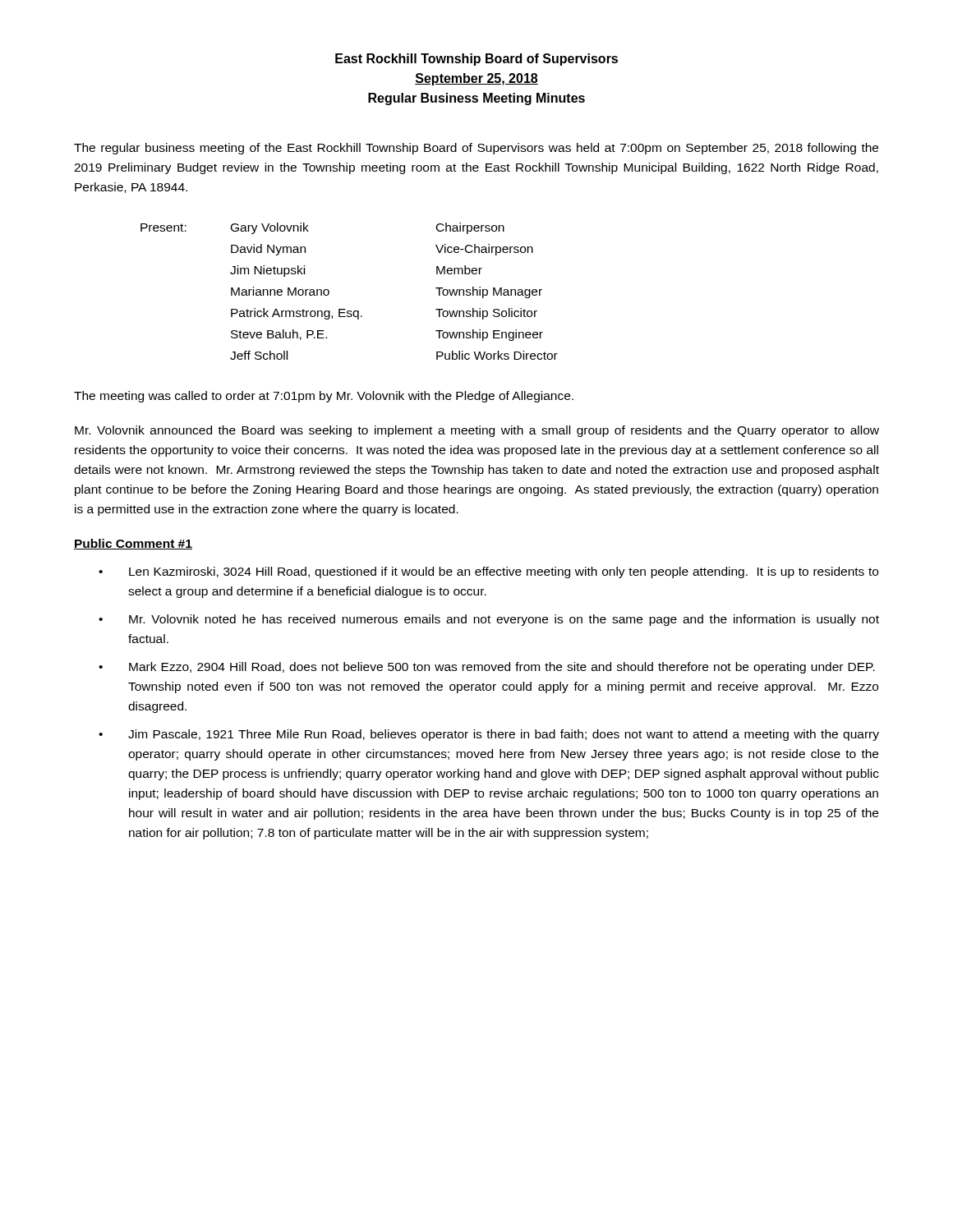Where is the passage that starts "• Len Kazmiroski, 3024 Hill Road,"?
Screen dimensions: 1232x953
point(476,582)
